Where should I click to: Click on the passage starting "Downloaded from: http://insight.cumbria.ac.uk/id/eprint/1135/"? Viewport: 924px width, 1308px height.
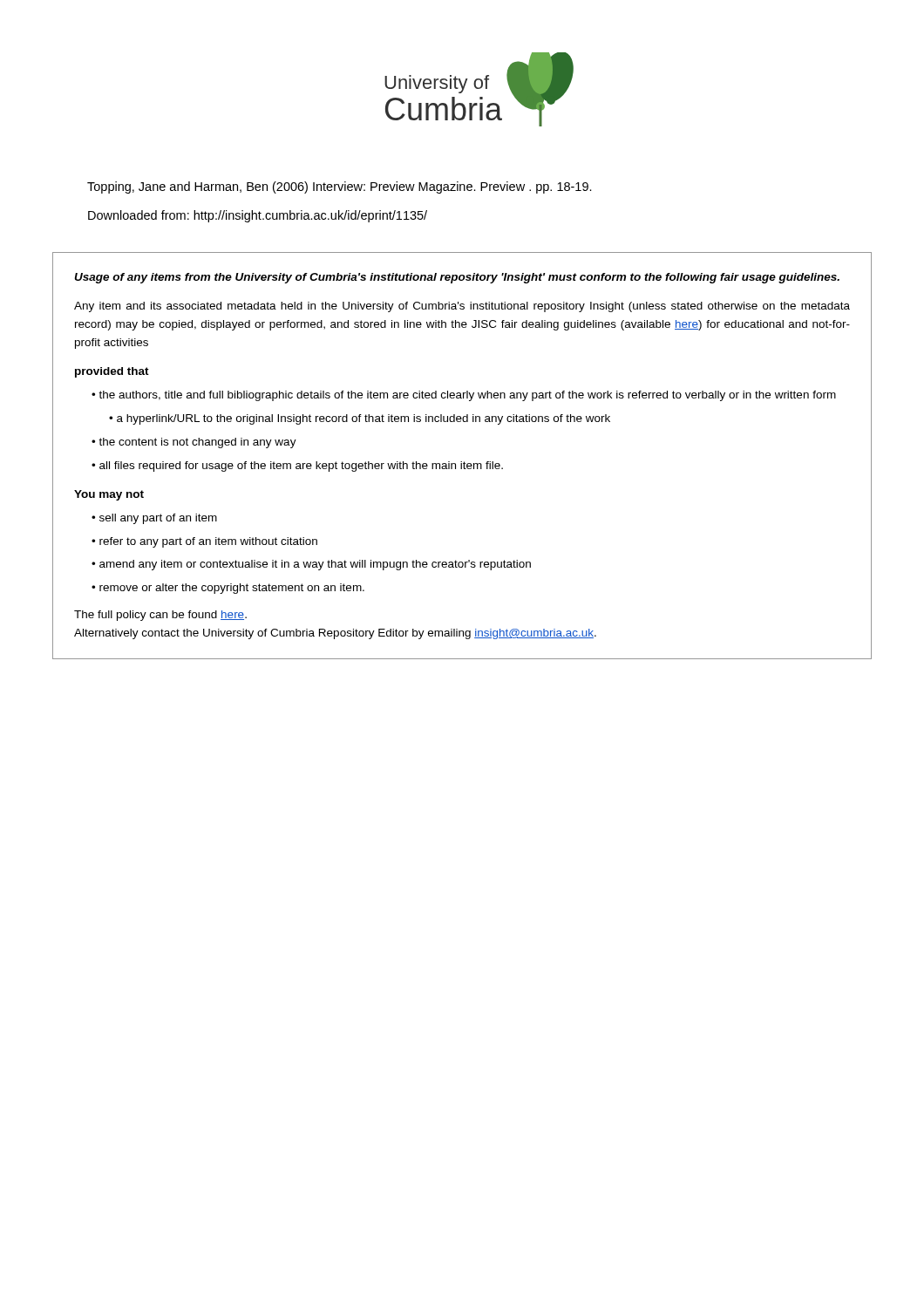257,216
